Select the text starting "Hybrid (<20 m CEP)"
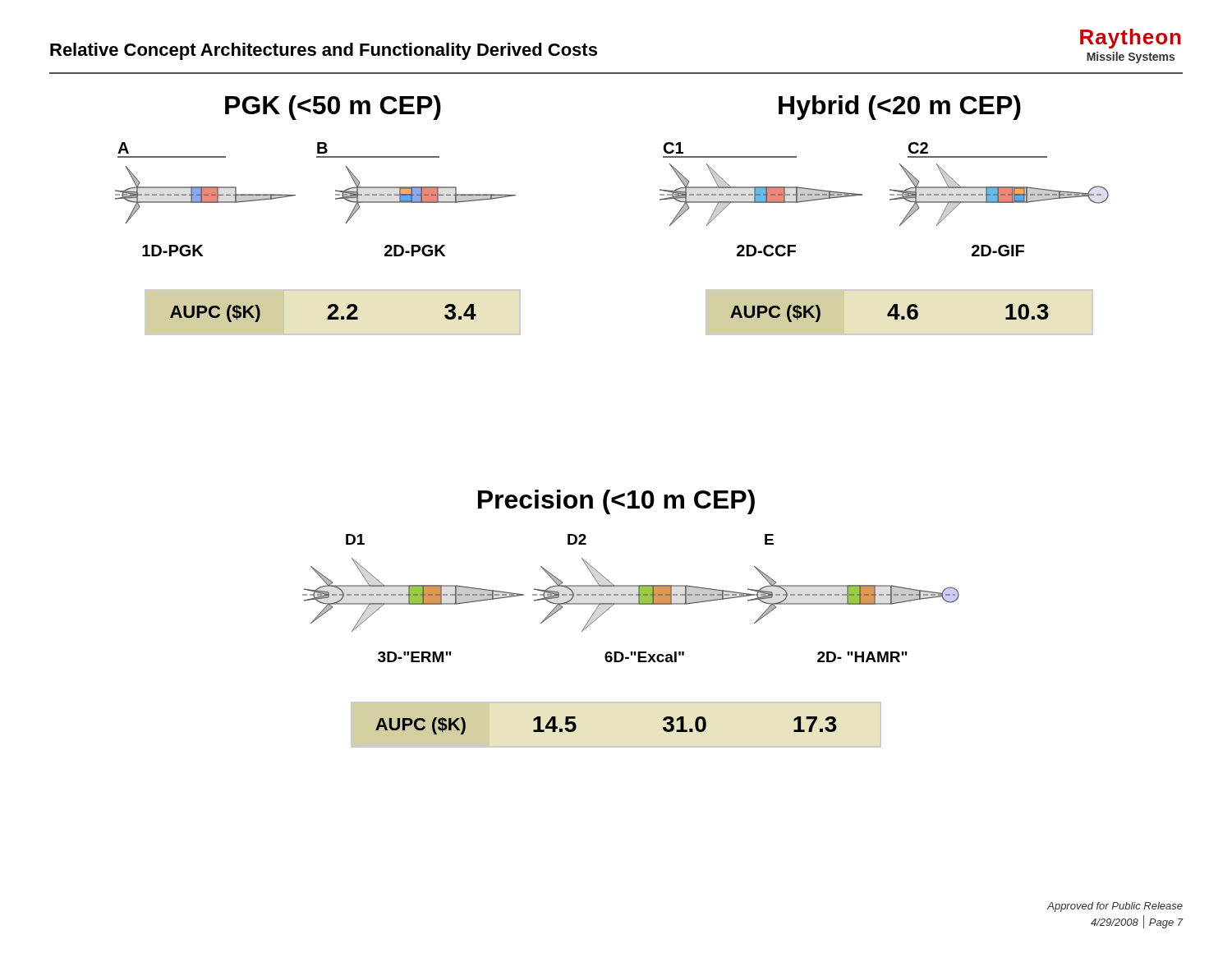Viewport: 1232px width, 953px height. coord(899,105)
